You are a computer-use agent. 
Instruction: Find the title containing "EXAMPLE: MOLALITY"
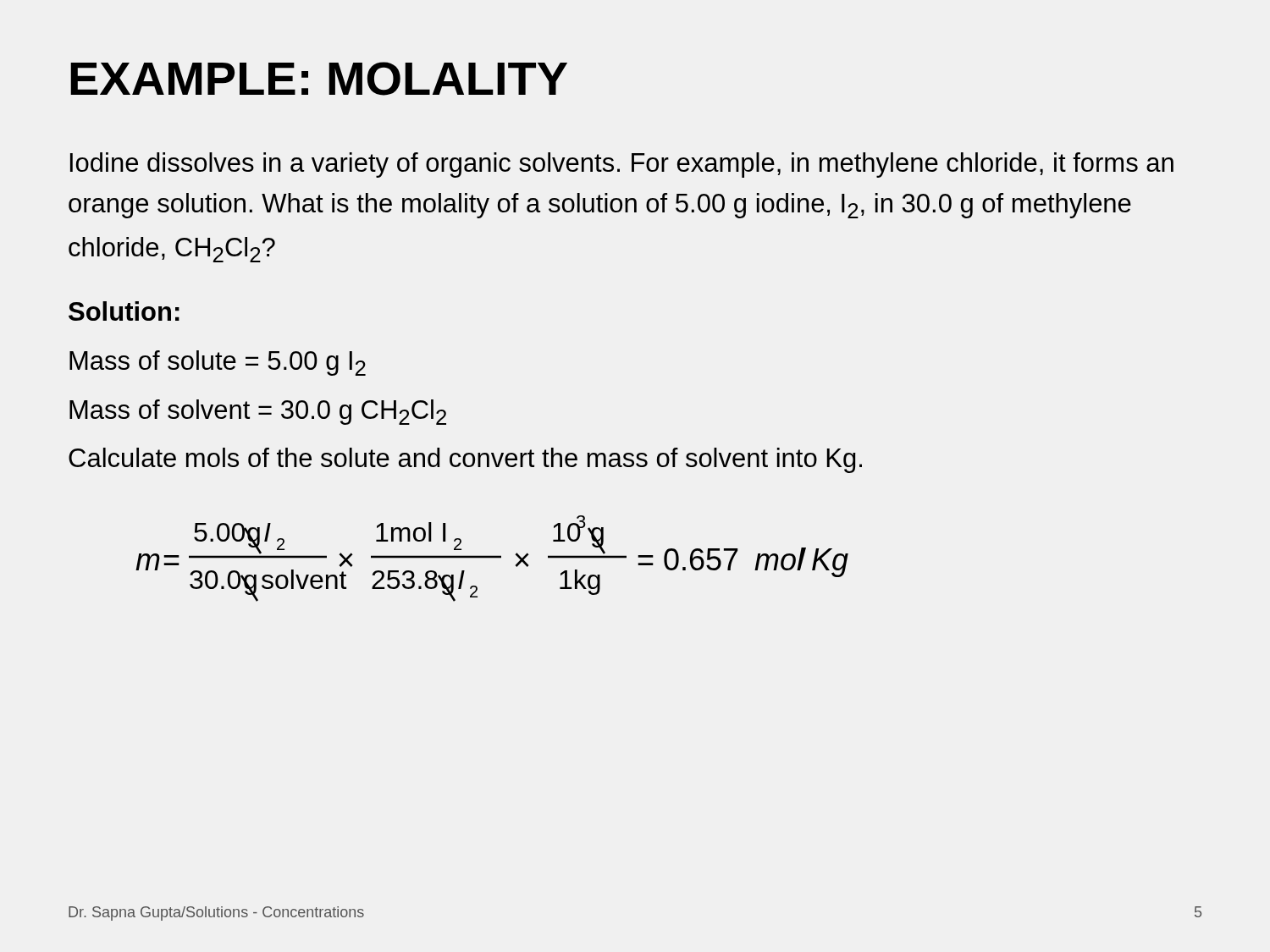coord(318,78)
